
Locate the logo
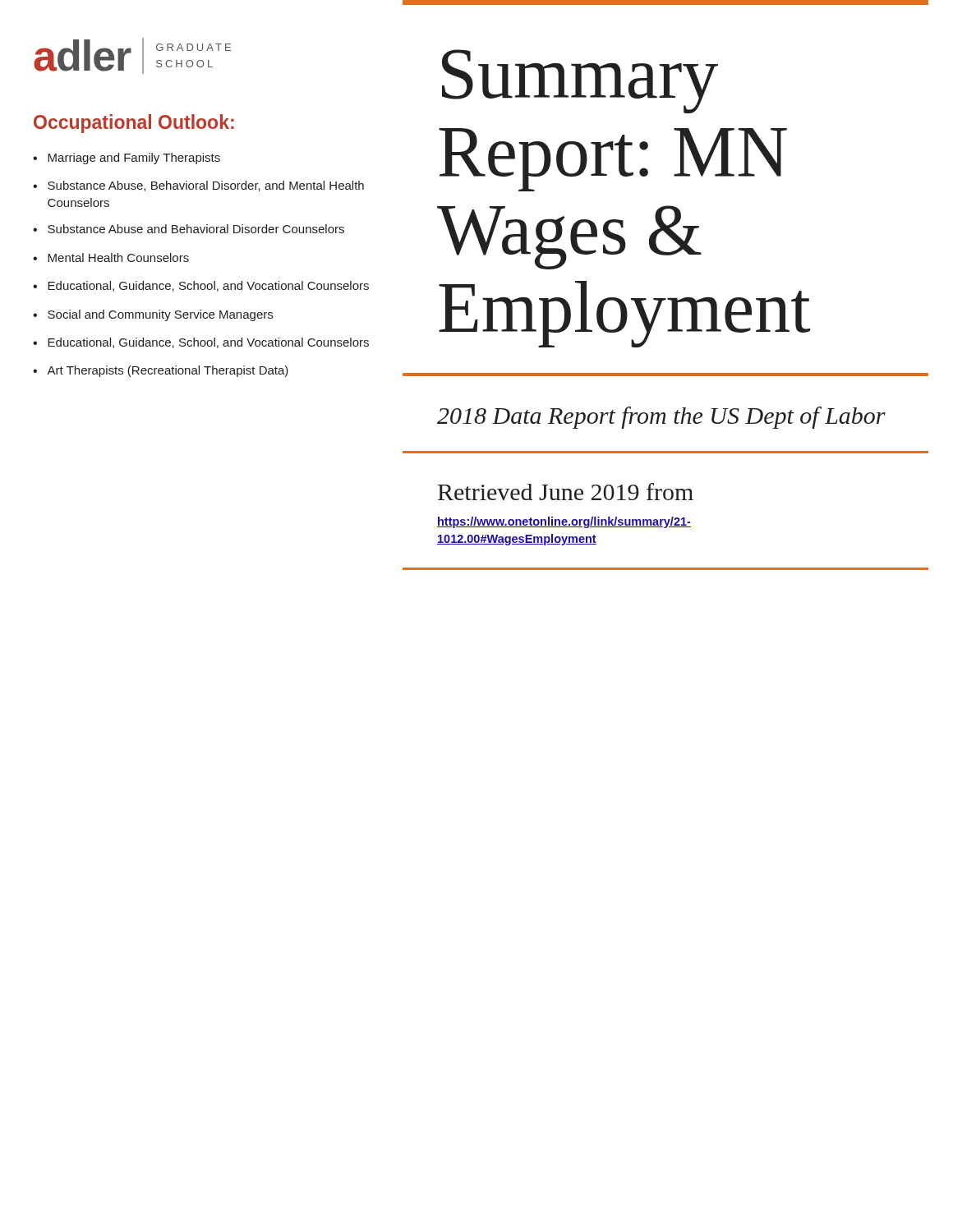(210, 44)
